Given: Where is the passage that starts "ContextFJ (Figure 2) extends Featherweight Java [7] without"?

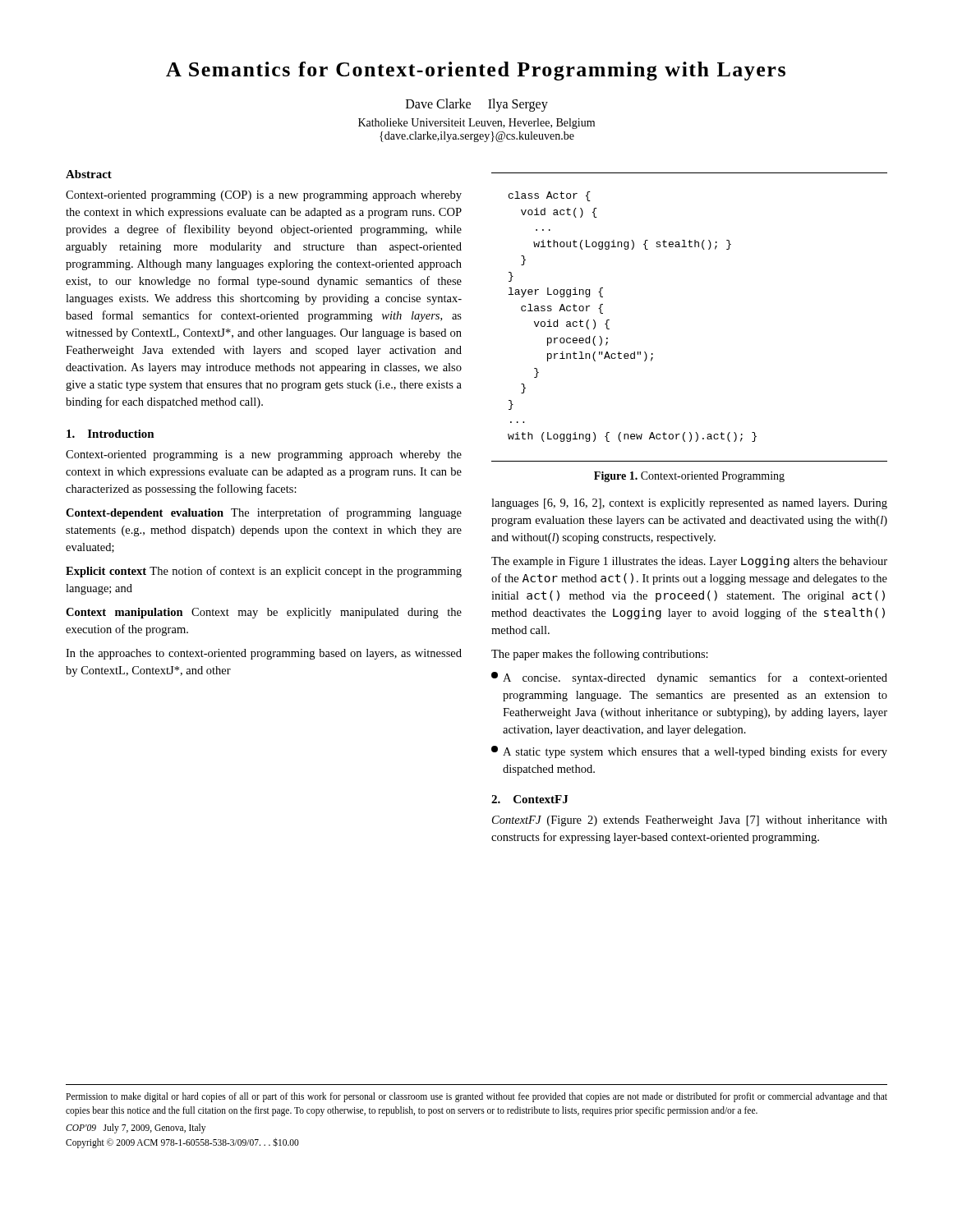Looking at the screenshot, I should point(689,829).
